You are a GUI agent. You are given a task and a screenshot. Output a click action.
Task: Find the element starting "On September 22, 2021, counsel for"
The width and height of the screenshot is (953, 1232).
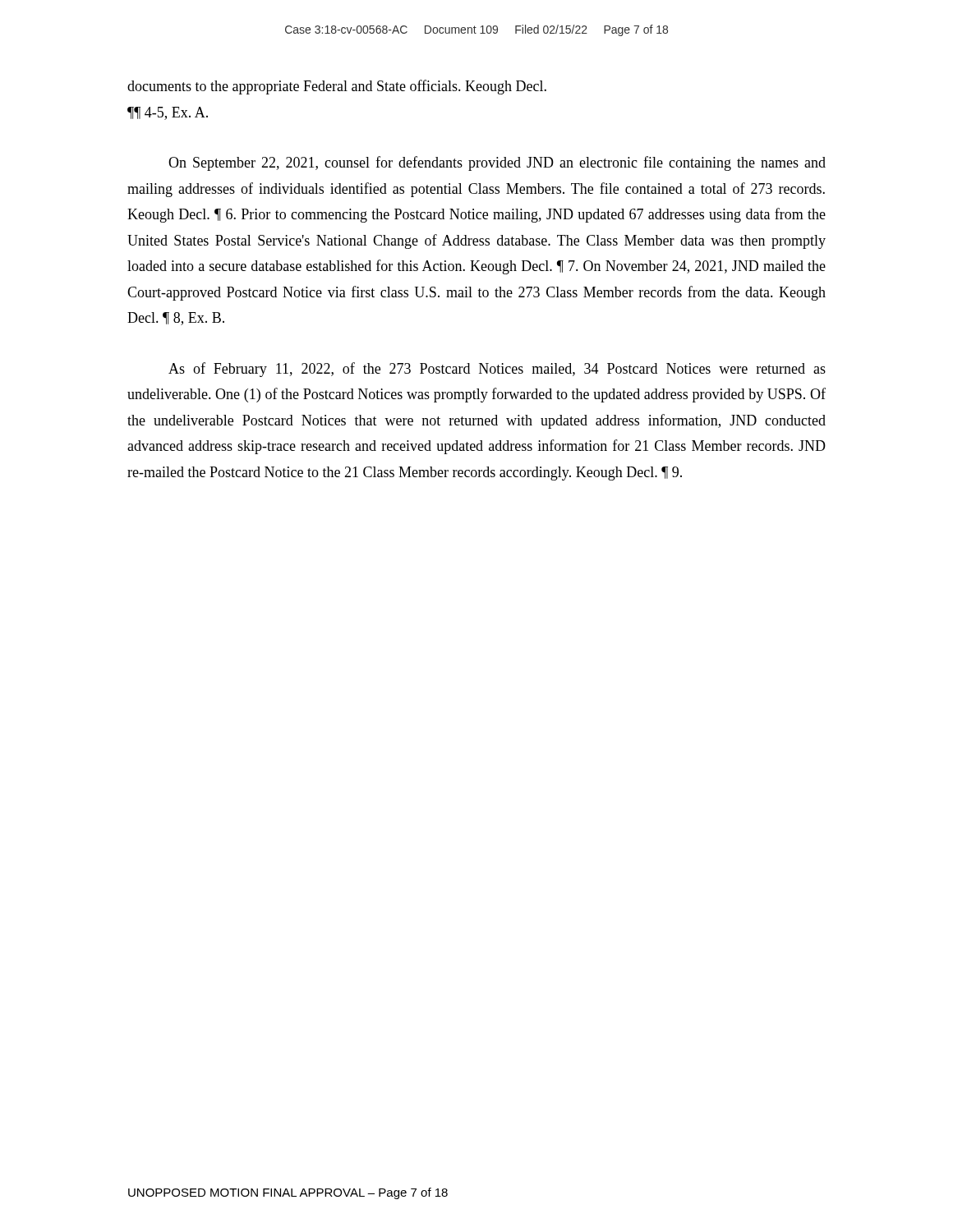pyautogui.click(x=476, y=240)
